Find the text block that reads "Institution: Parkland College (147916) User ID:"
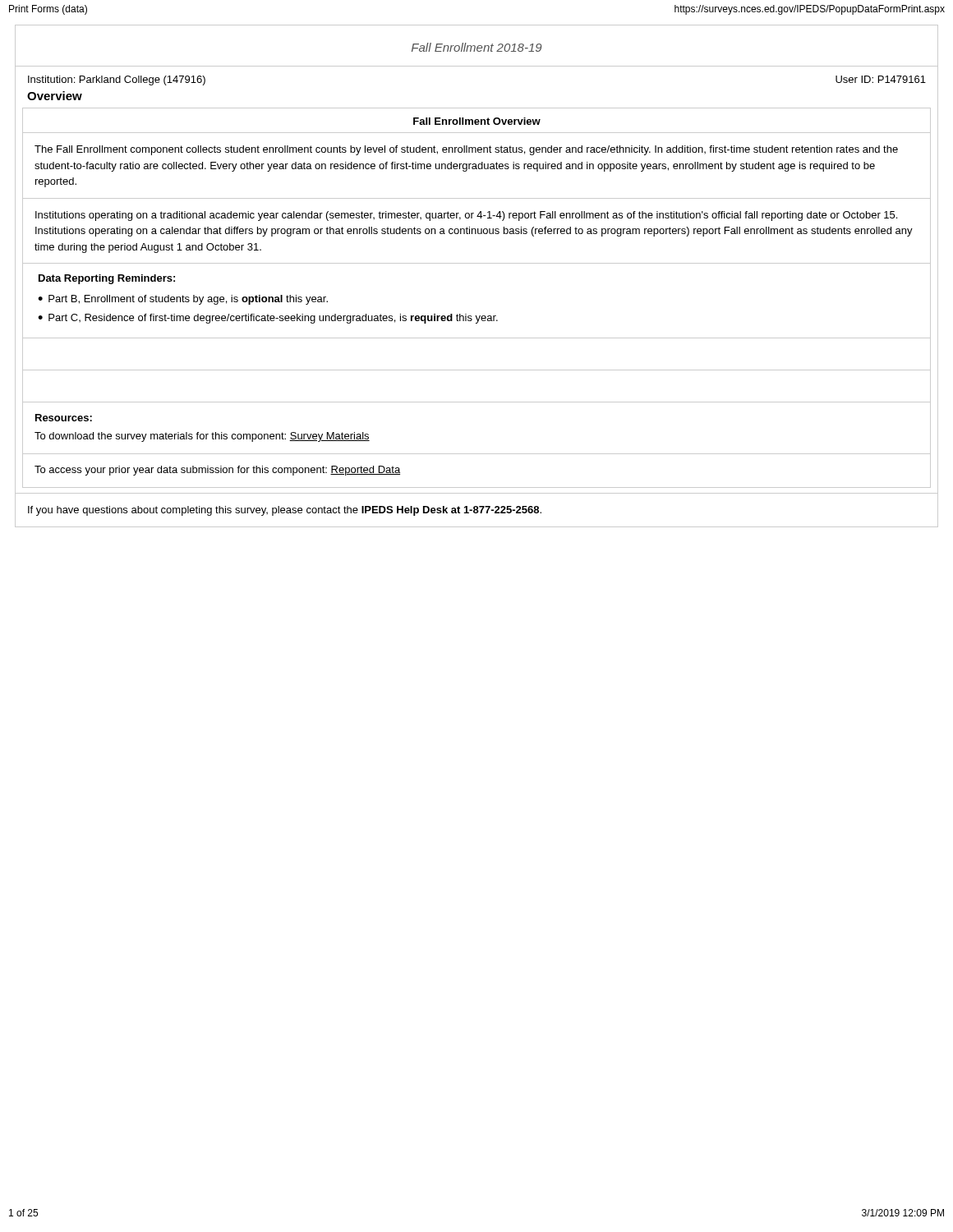Image resolution: width=953 pixels, height=1232 pixels. coord(119,82)
